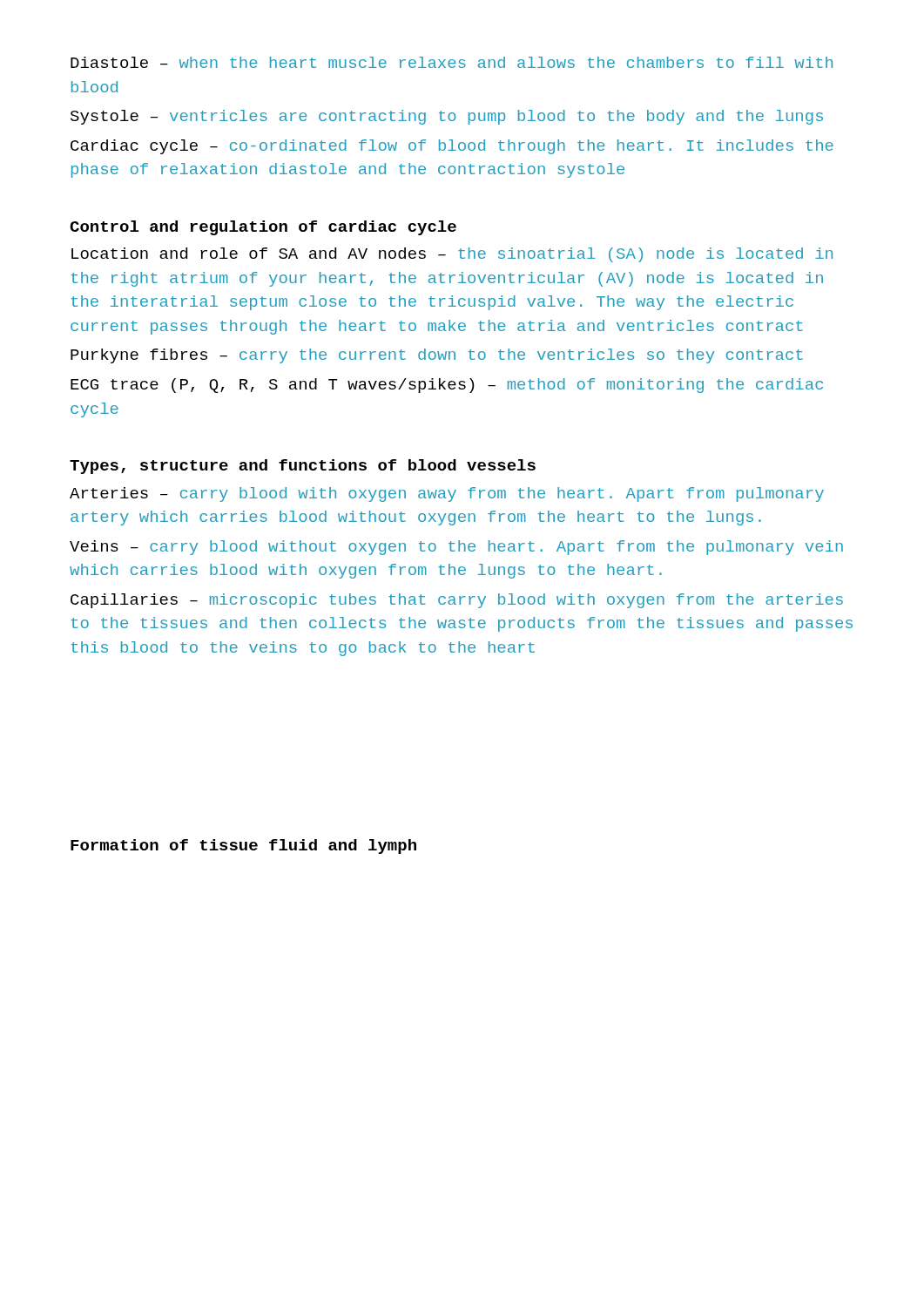Click on the text block with the text "Veins – carry blood without oxygen to the"
This screenshot has height=1307, width=924.
[457, 559]
